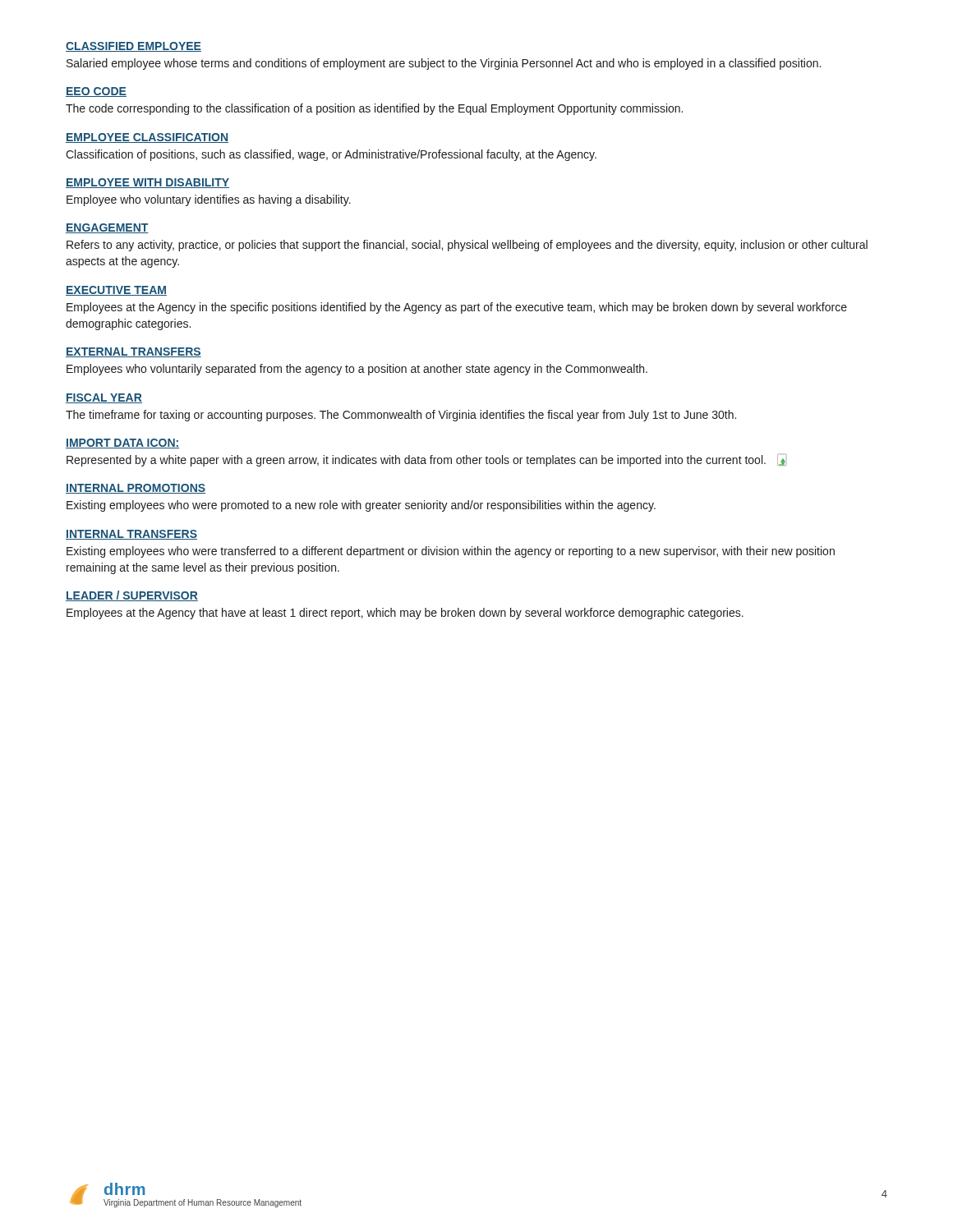Locate the section header that says "EMPLOYEE WITH DISABILITY"
953x1232 pixels.
click(148, 182)
